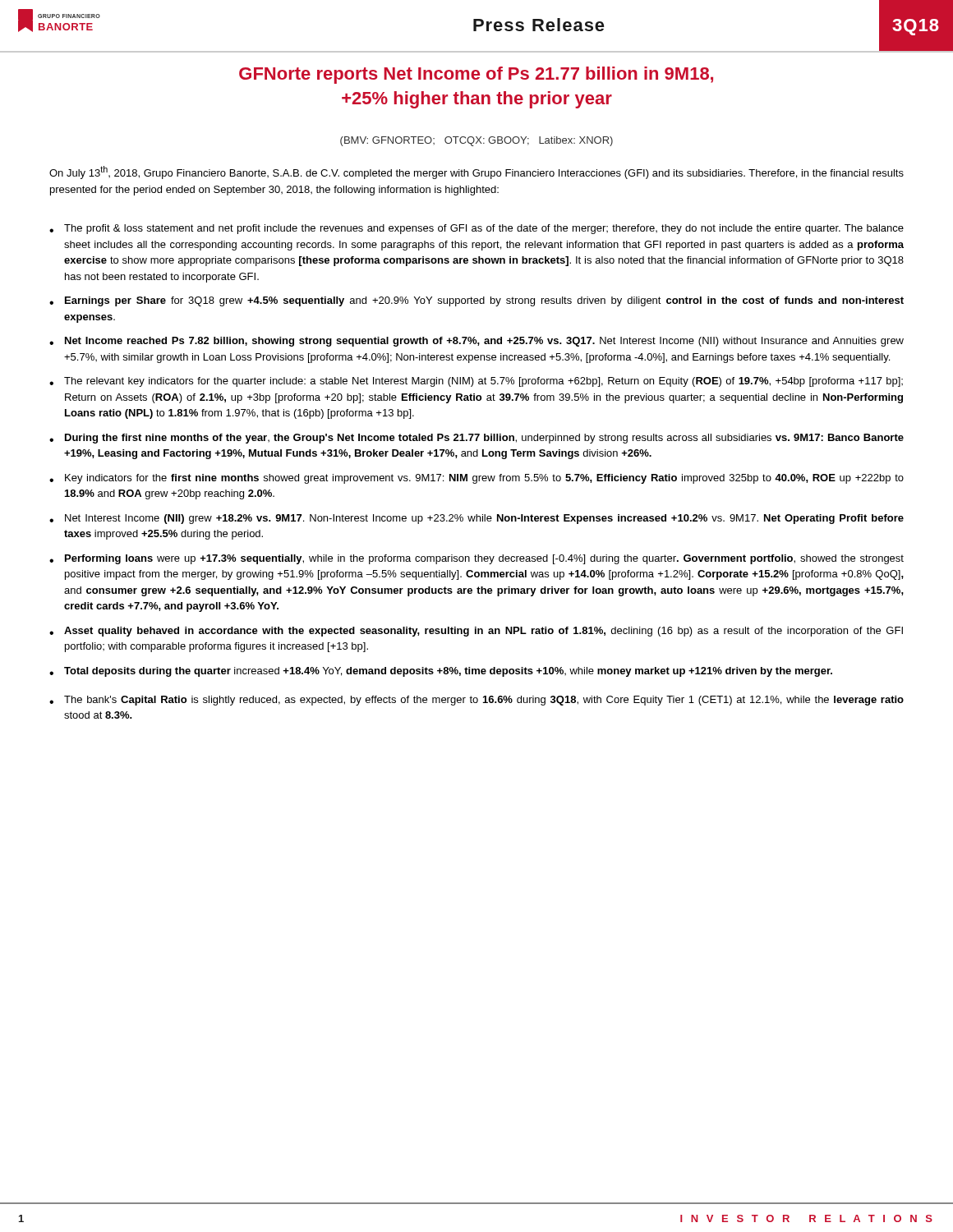Point to the passage starting "• Total deposits during the quarter"
This screenshot has height=1232, width=953.
(476, 673)
